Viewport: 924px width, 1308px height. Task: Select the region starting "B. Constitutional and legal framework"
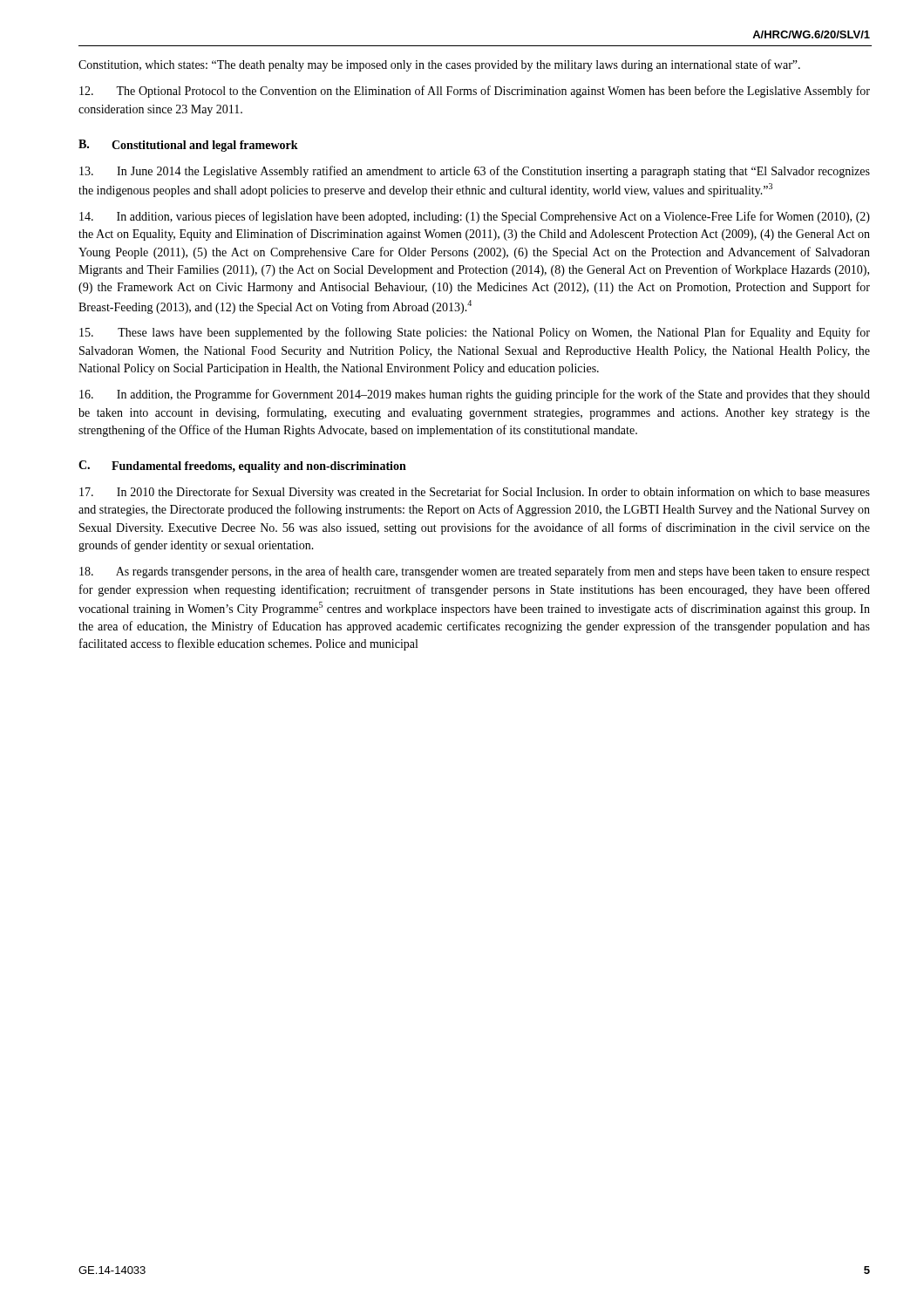[188, 146]
